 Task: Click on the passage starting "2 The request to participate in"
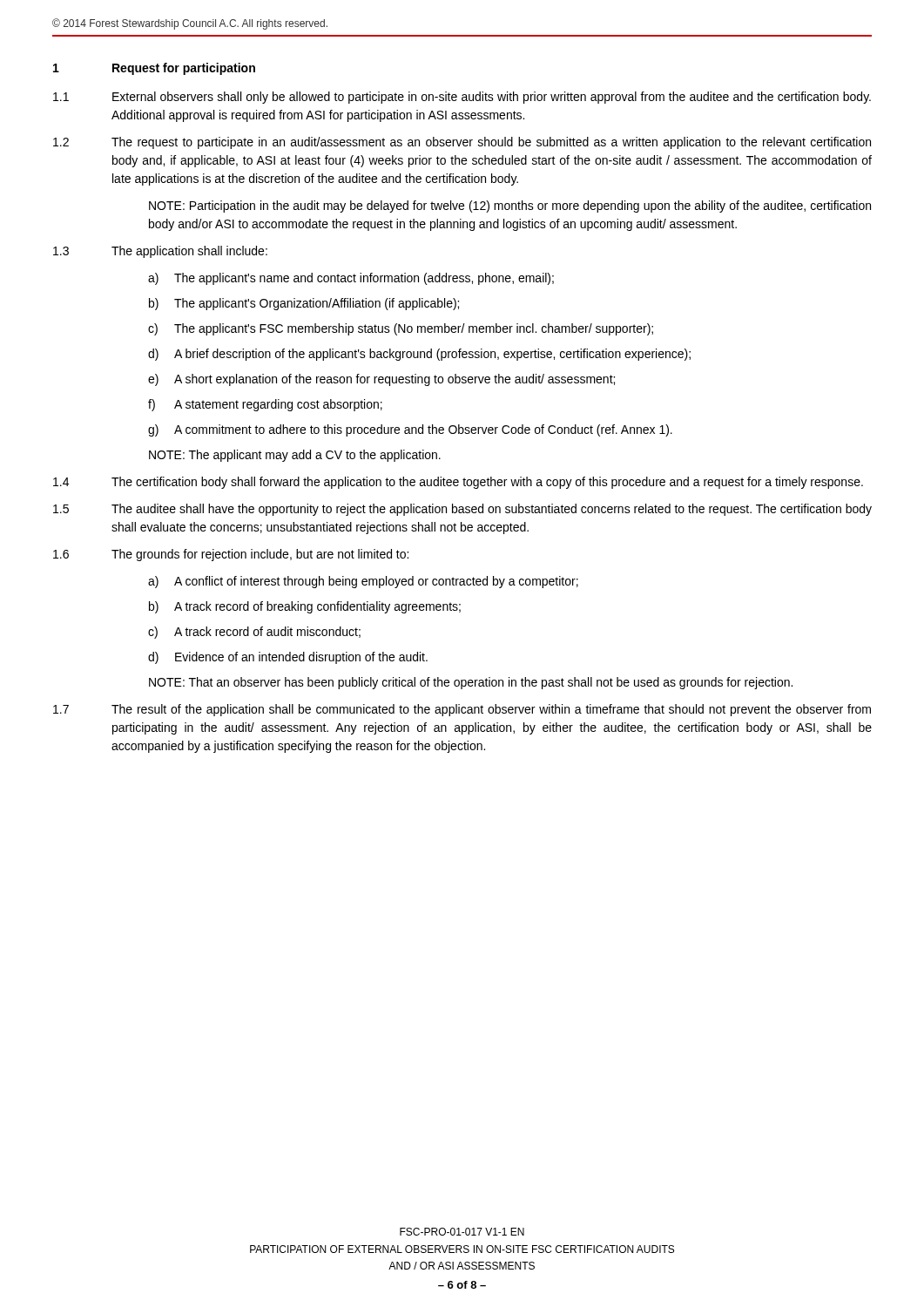(x=462, y=161)
